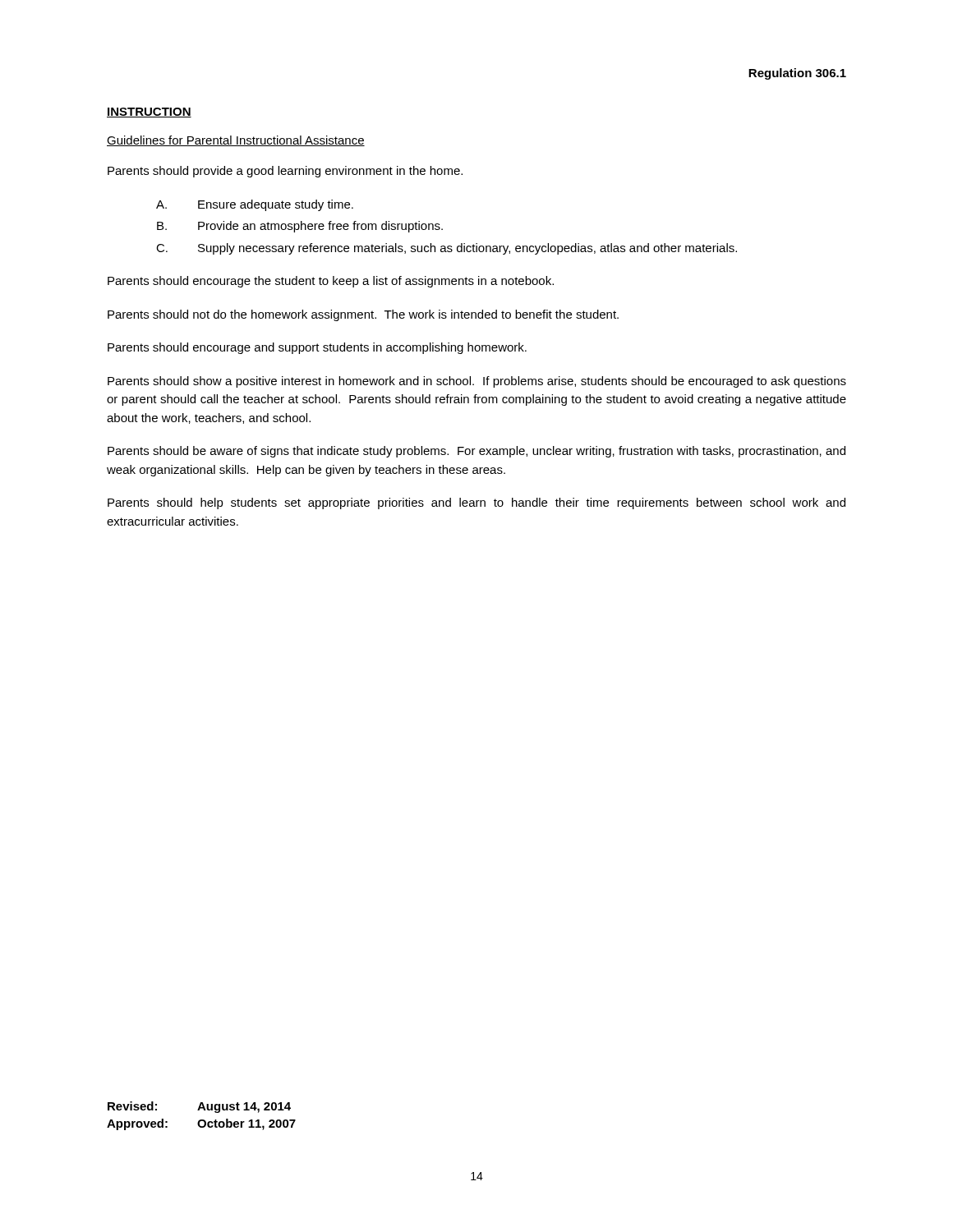Find the text block that says "Parents should show a positive interest in"

[x=476, y=399]
